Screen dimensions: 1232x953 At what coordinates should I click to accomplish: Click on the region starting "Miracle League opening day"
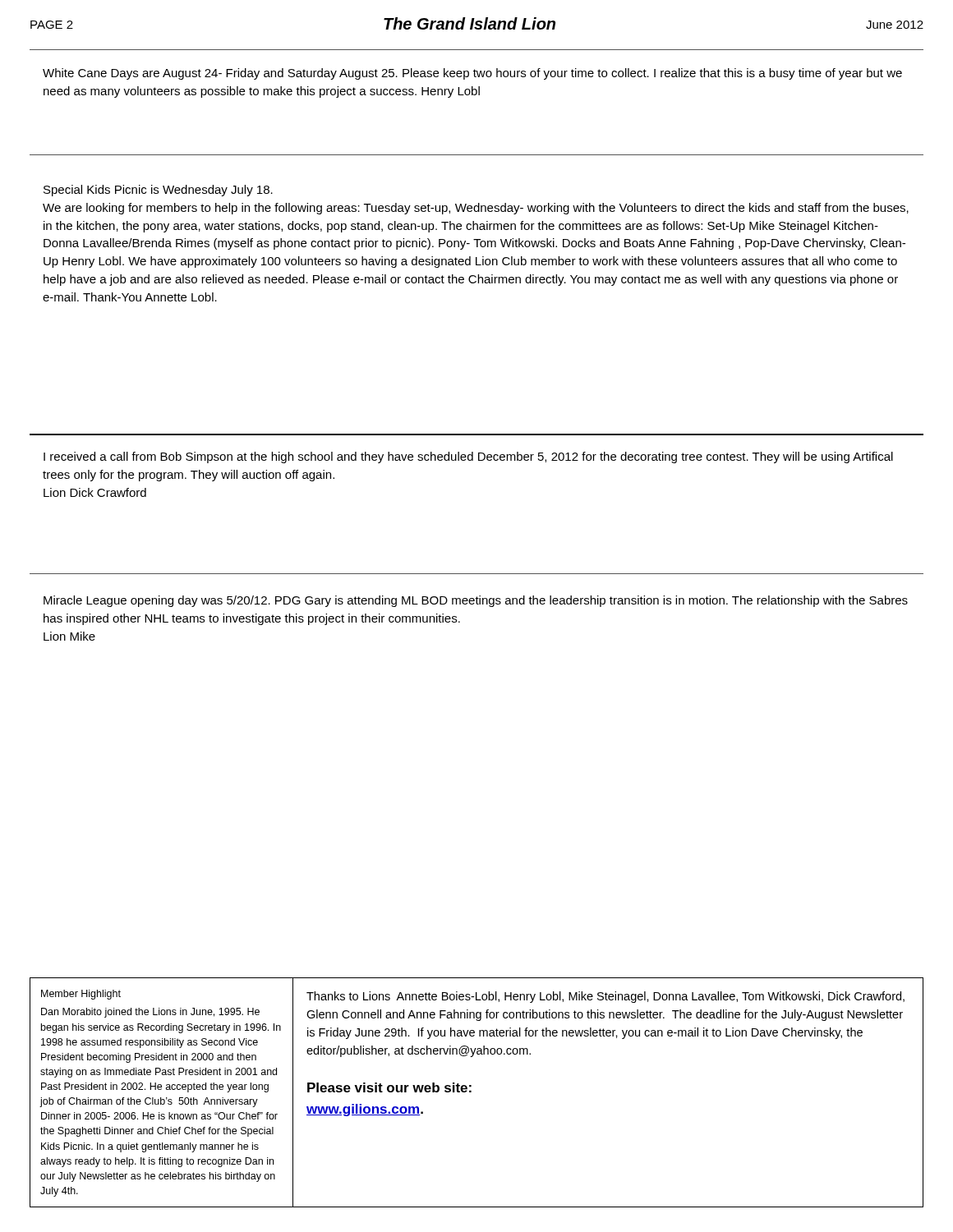click(476, 601)
